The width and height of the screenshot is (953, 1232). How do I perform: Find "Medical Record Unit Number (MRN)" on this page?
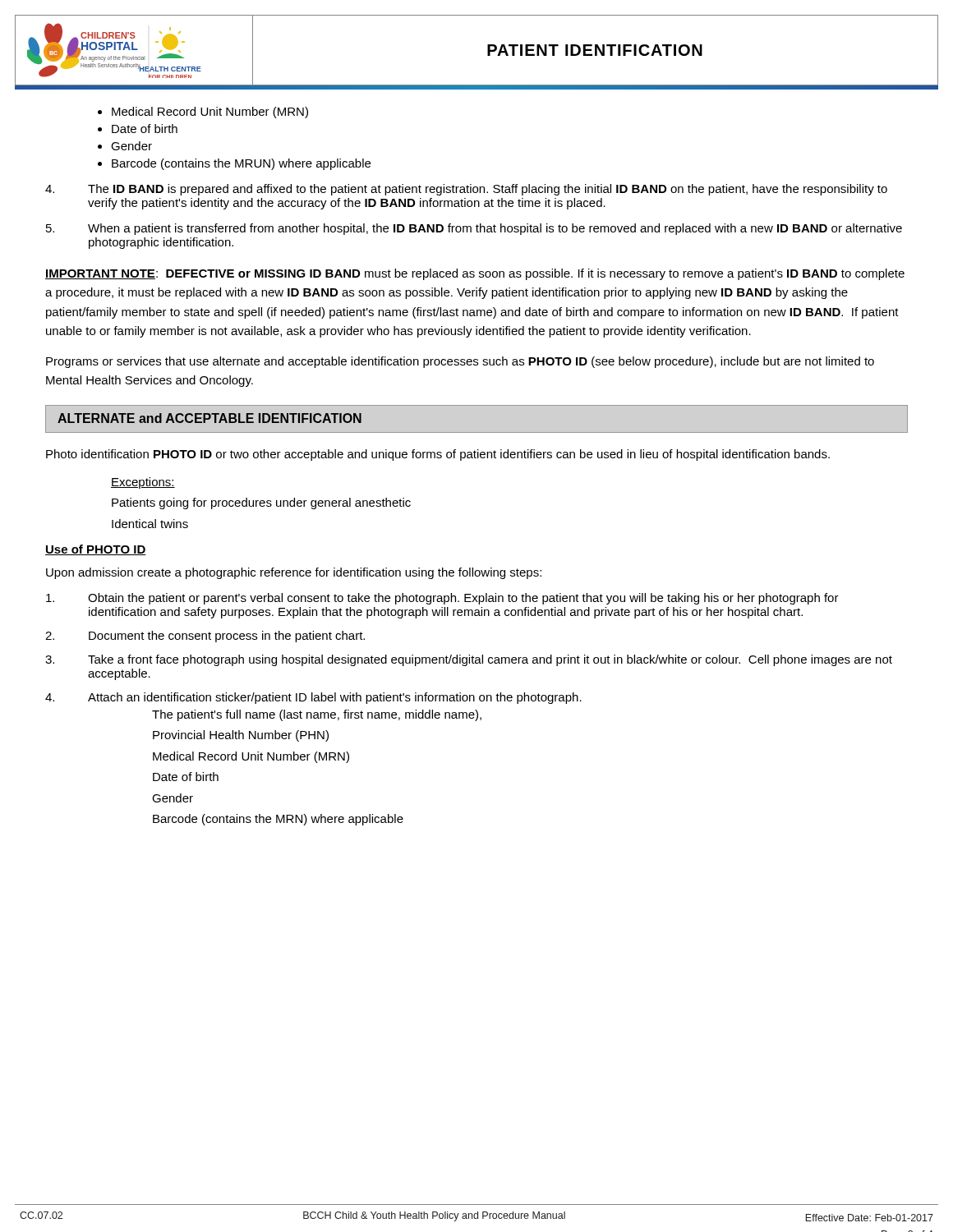point(210,111)
